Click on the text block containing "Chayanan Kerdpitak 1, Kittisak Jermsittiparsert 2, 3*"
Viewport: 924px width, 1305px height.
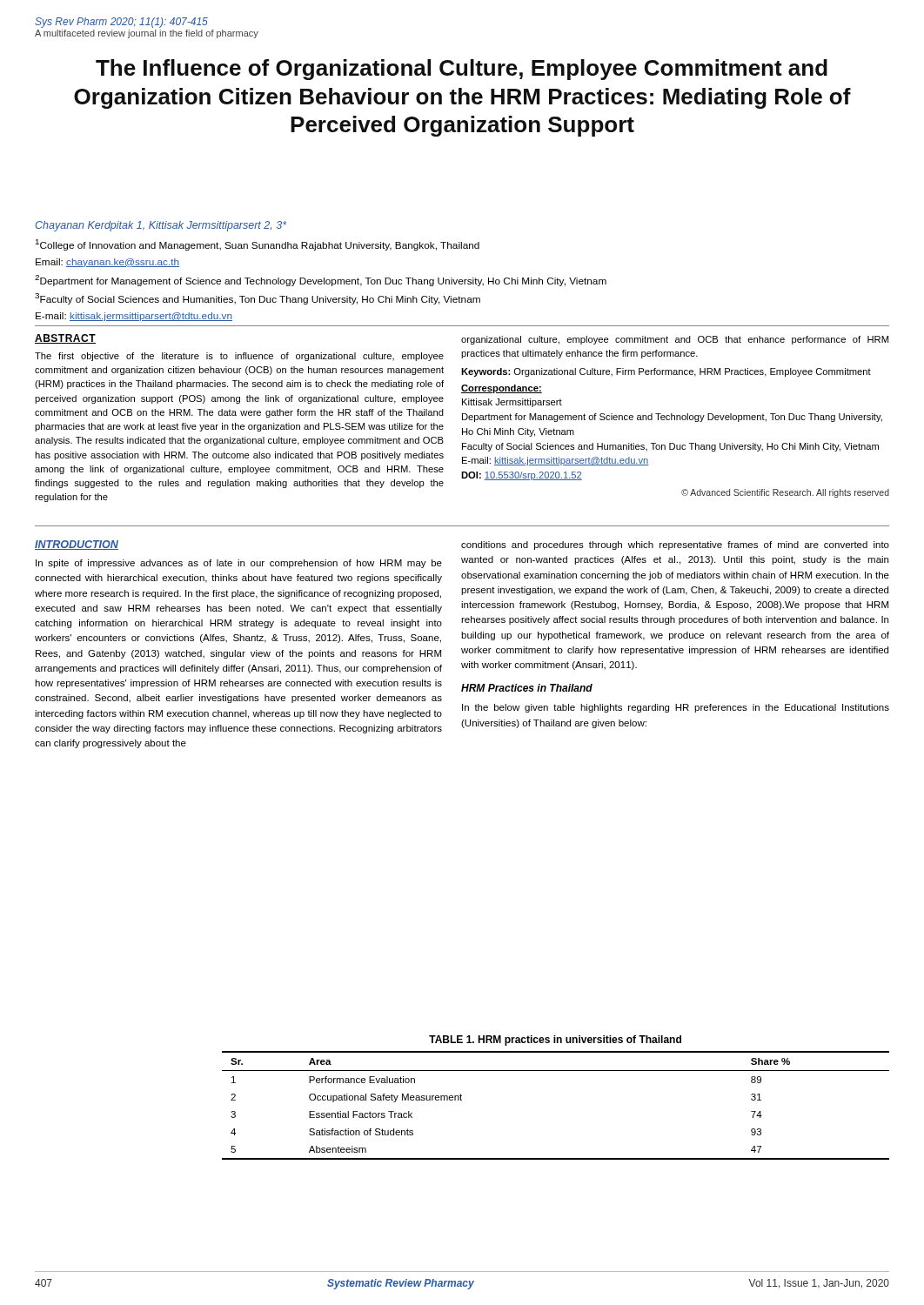click(x=462, y=272)
